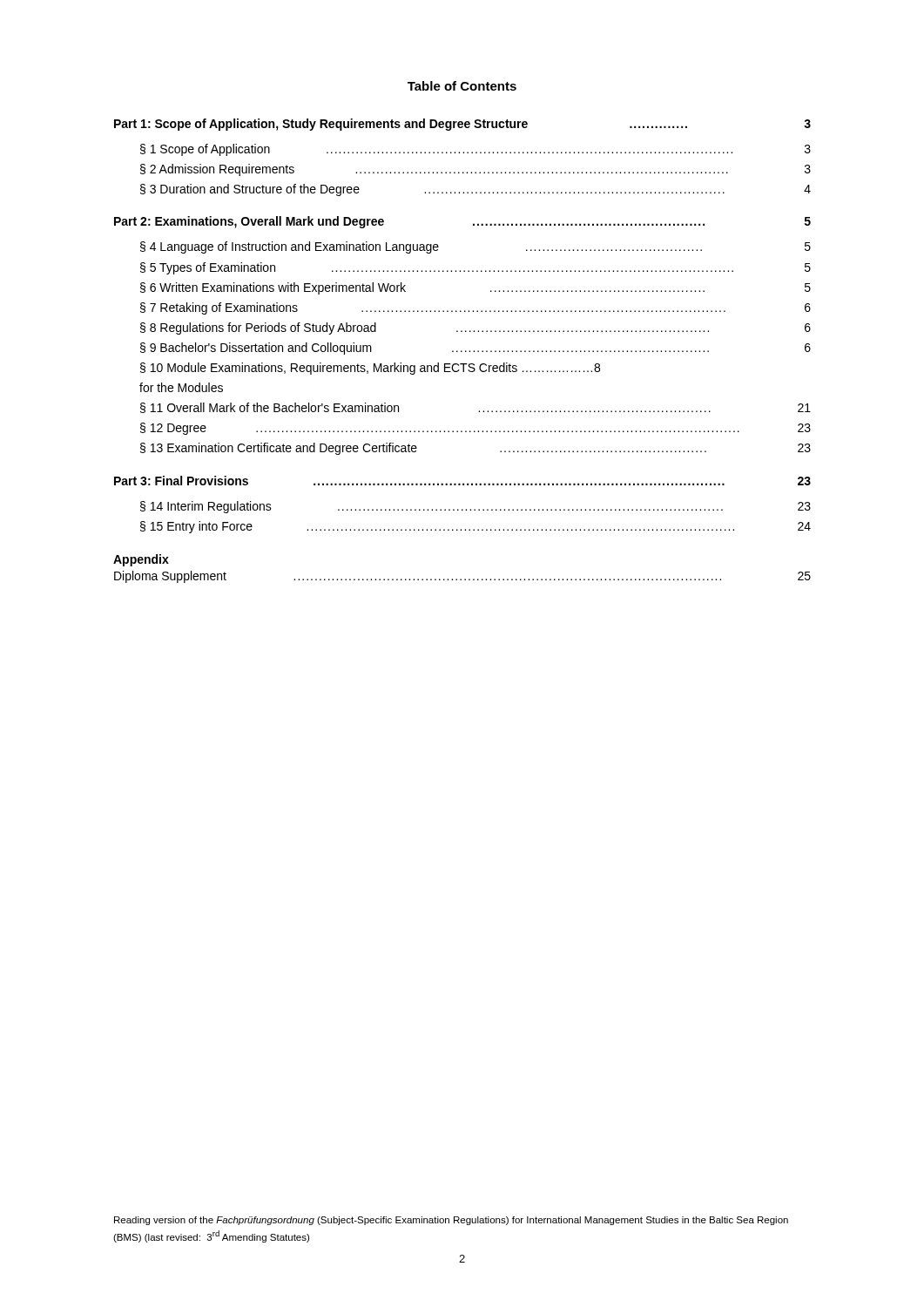This screenshot has width=924, height=1307.
Task: Select the text block starting "Part 1: Scope"
Action: (x=462, y=124)
